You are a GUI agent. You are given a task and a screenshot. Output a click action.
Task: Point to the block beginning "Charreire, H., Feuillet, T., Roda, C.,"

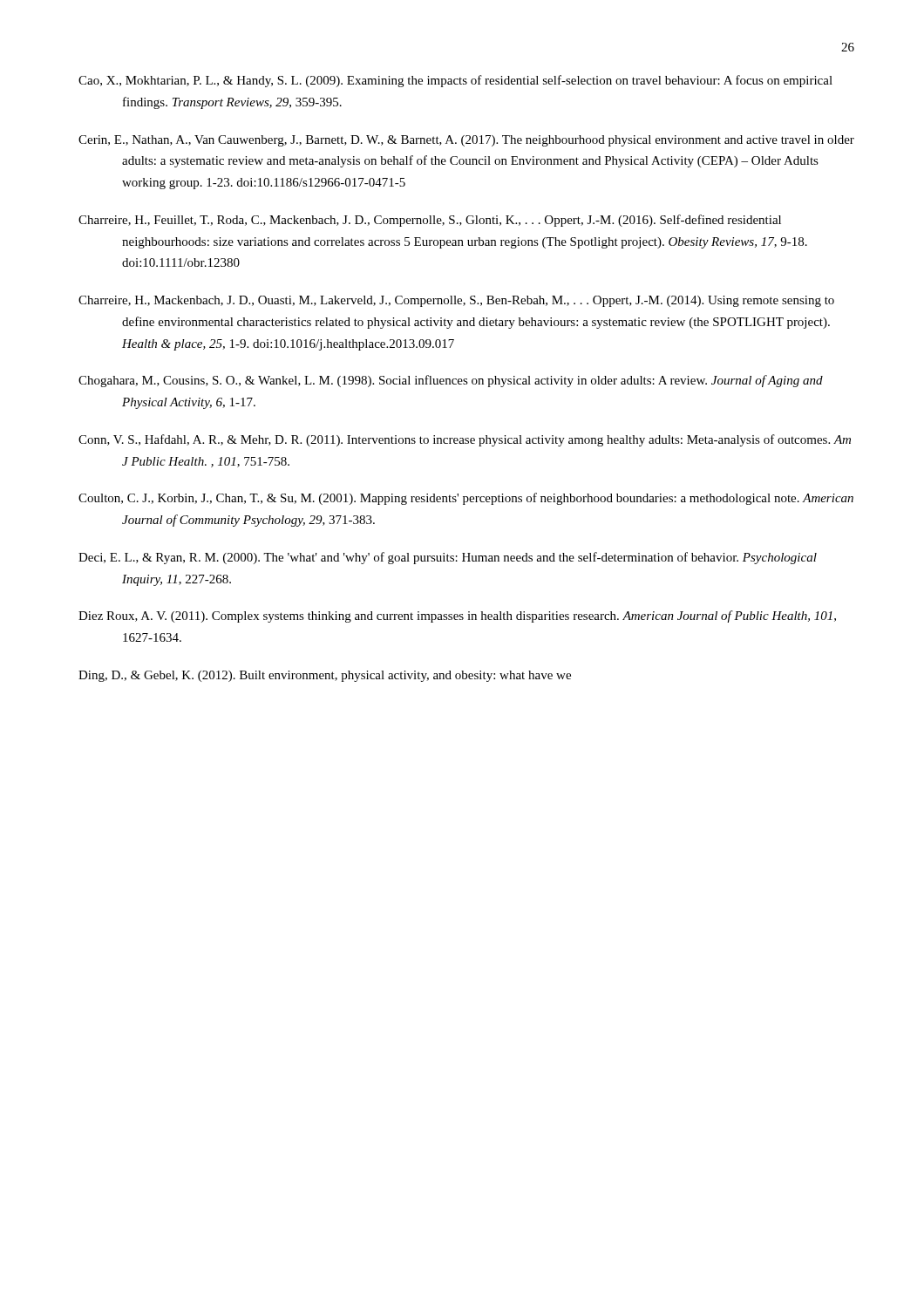443,241
